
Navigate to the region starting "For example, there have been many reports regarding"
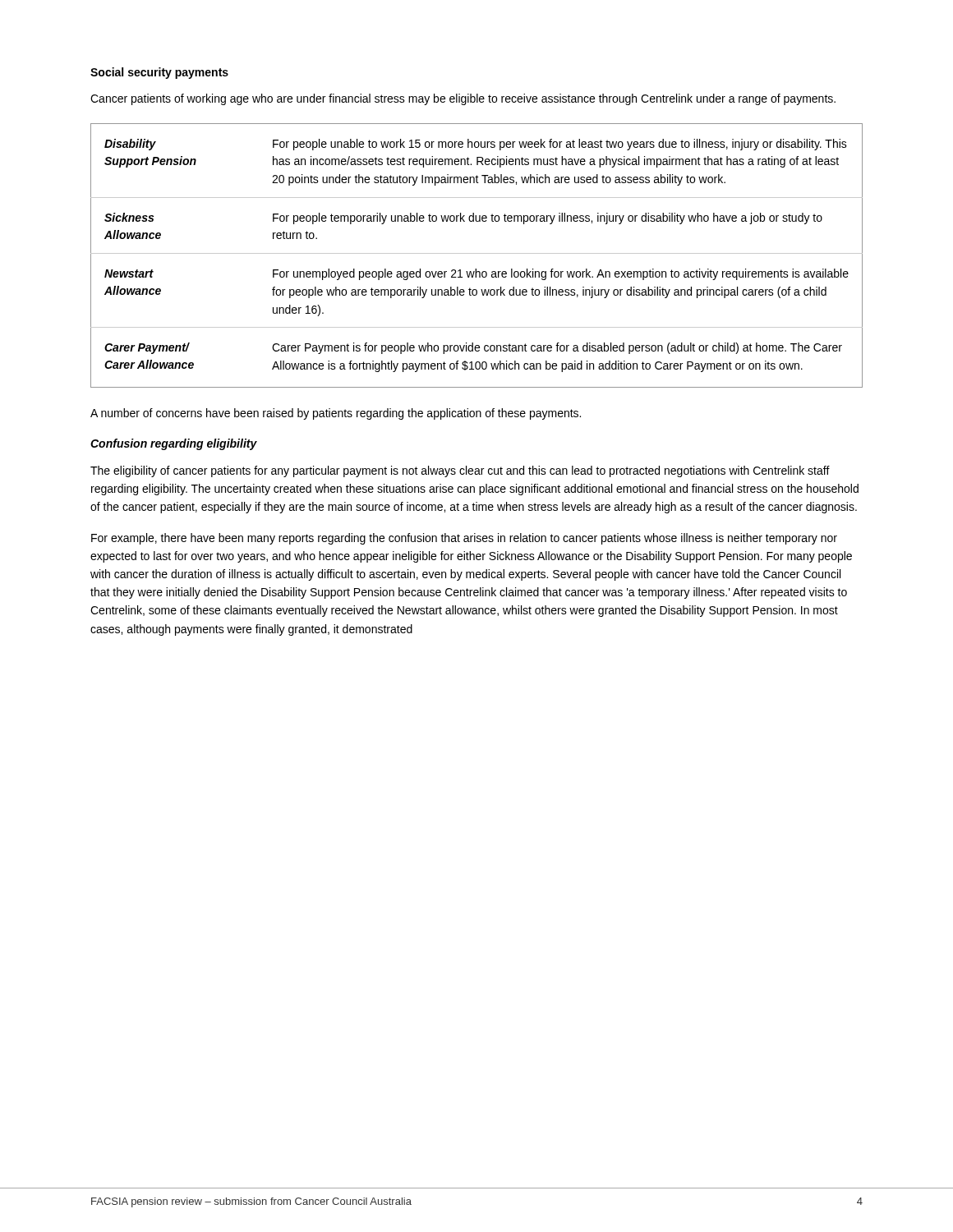point(471,583)
